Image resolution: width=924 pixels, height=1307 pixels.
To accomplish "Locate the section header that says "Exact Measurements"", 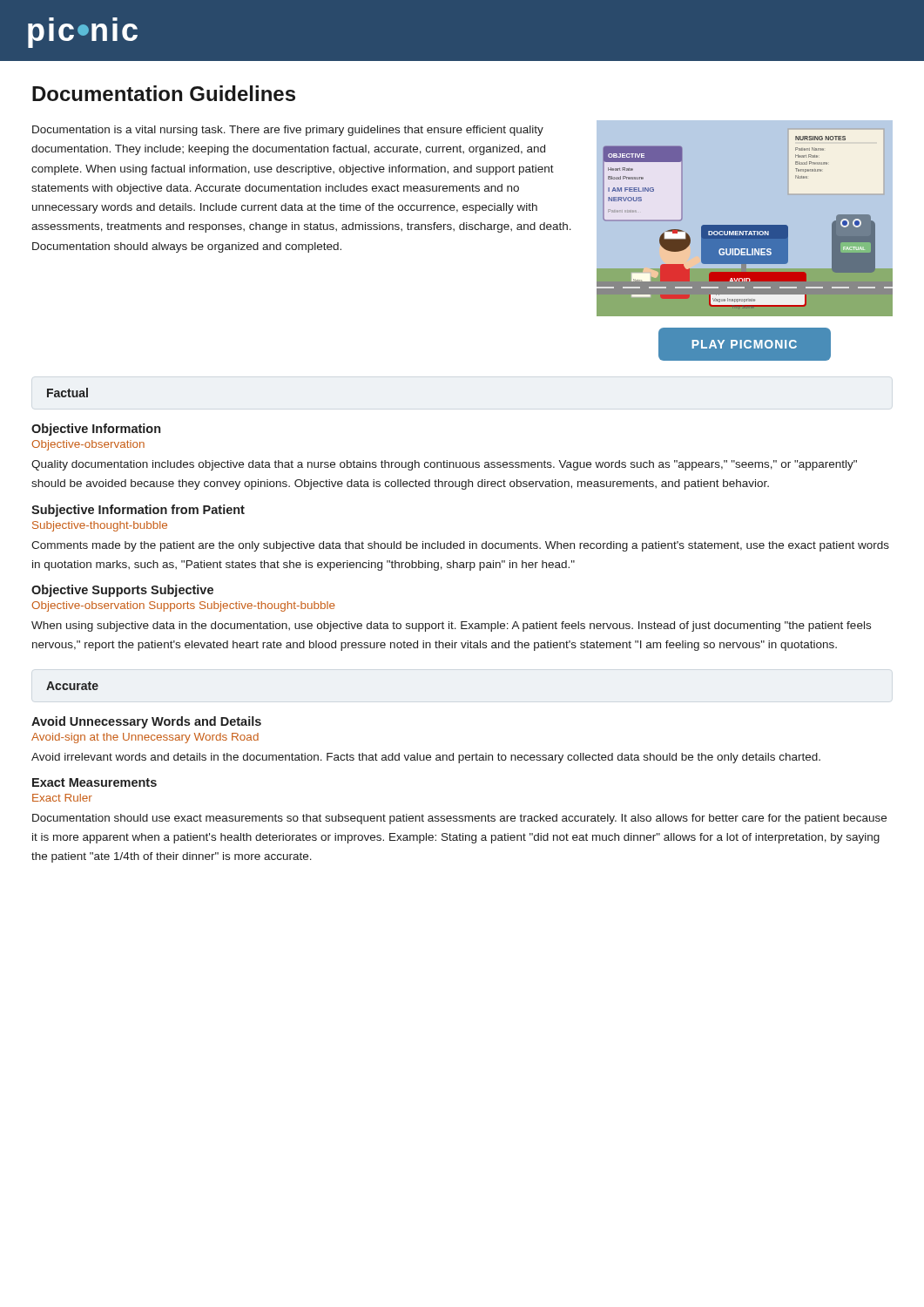I will (94, 782).
